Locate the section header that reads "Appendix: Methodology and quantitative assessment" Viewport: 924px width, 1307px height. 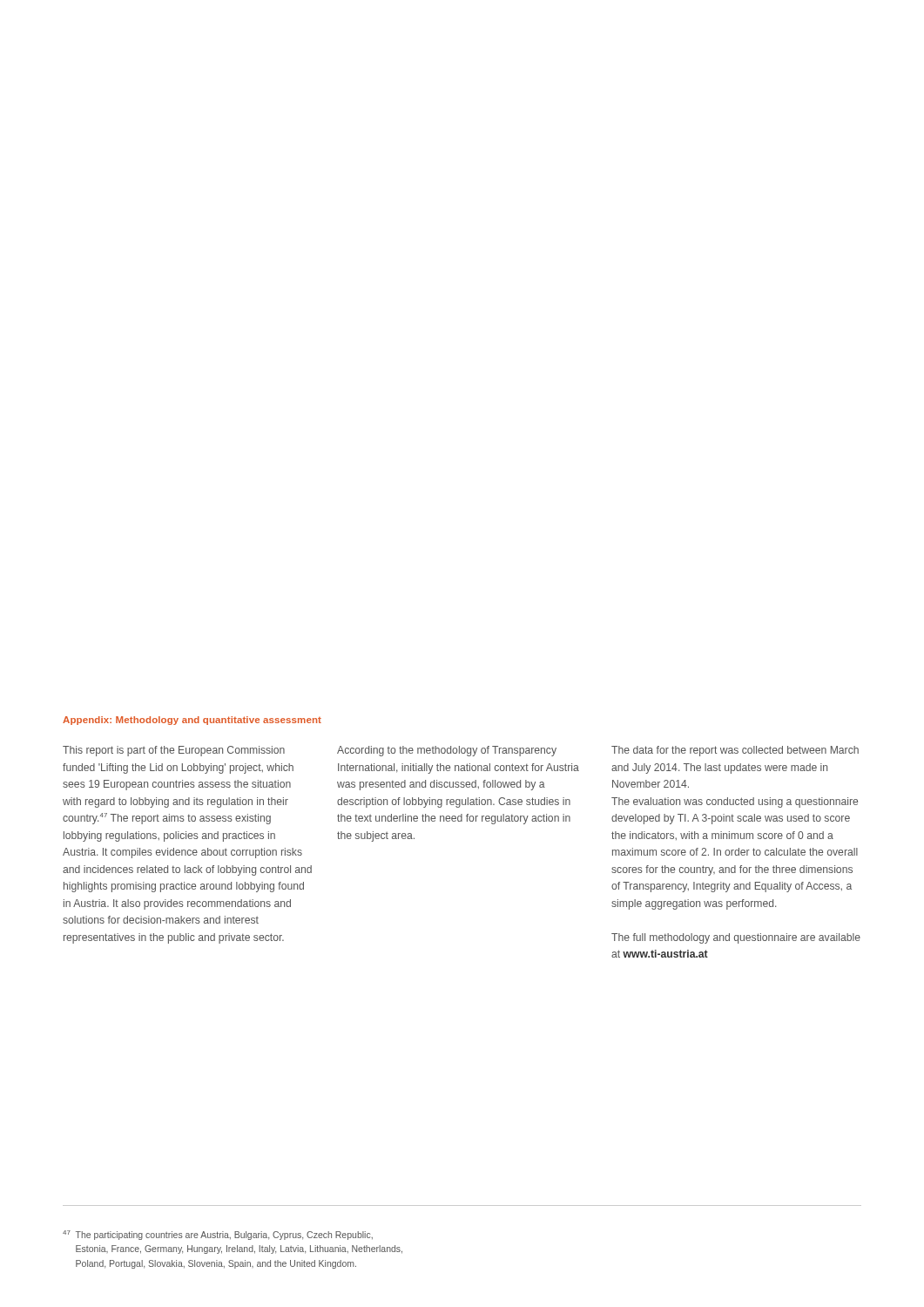pos(192,720)
